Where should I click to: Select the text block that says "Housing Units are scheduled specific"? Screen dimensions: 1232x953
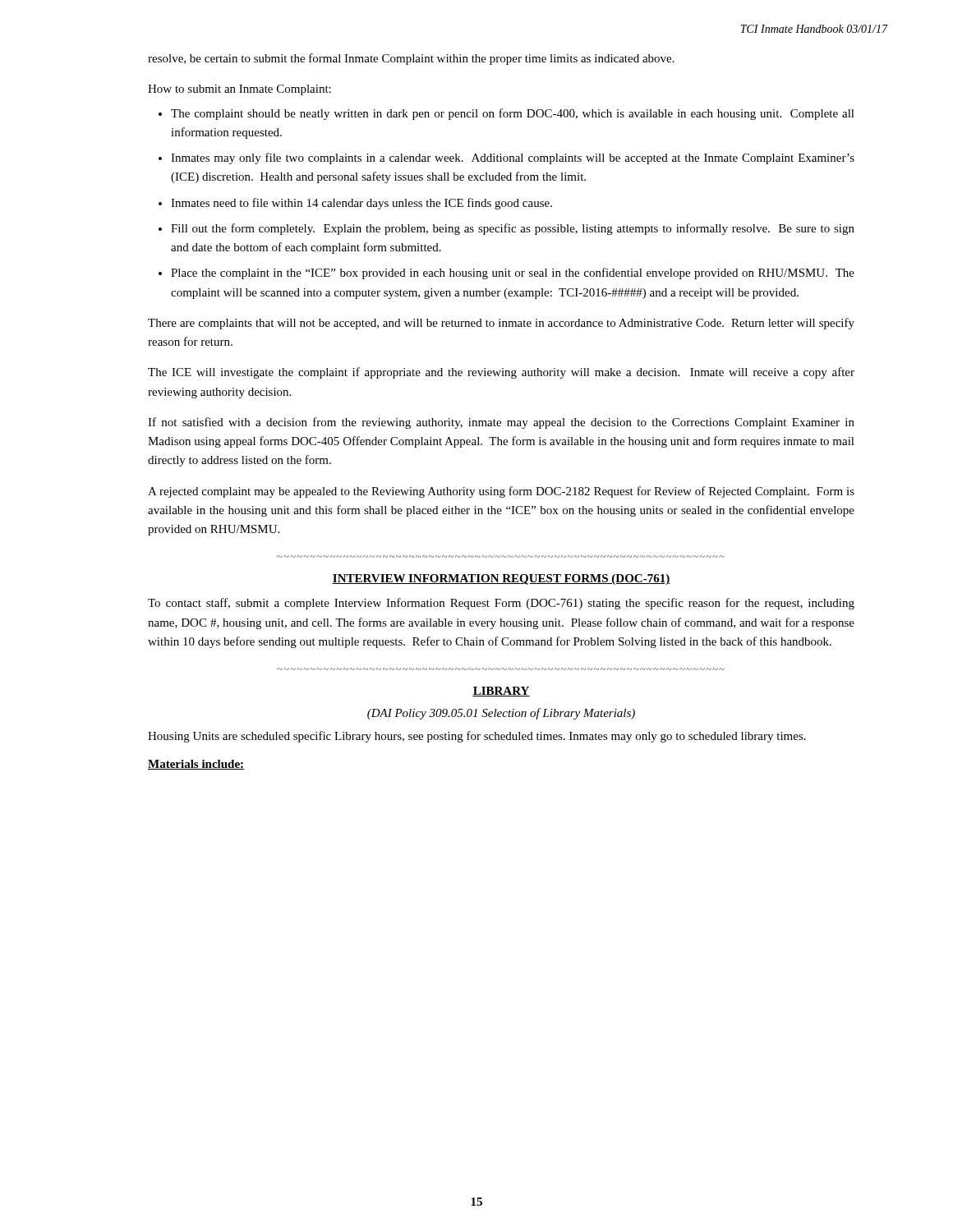point(477,736)
